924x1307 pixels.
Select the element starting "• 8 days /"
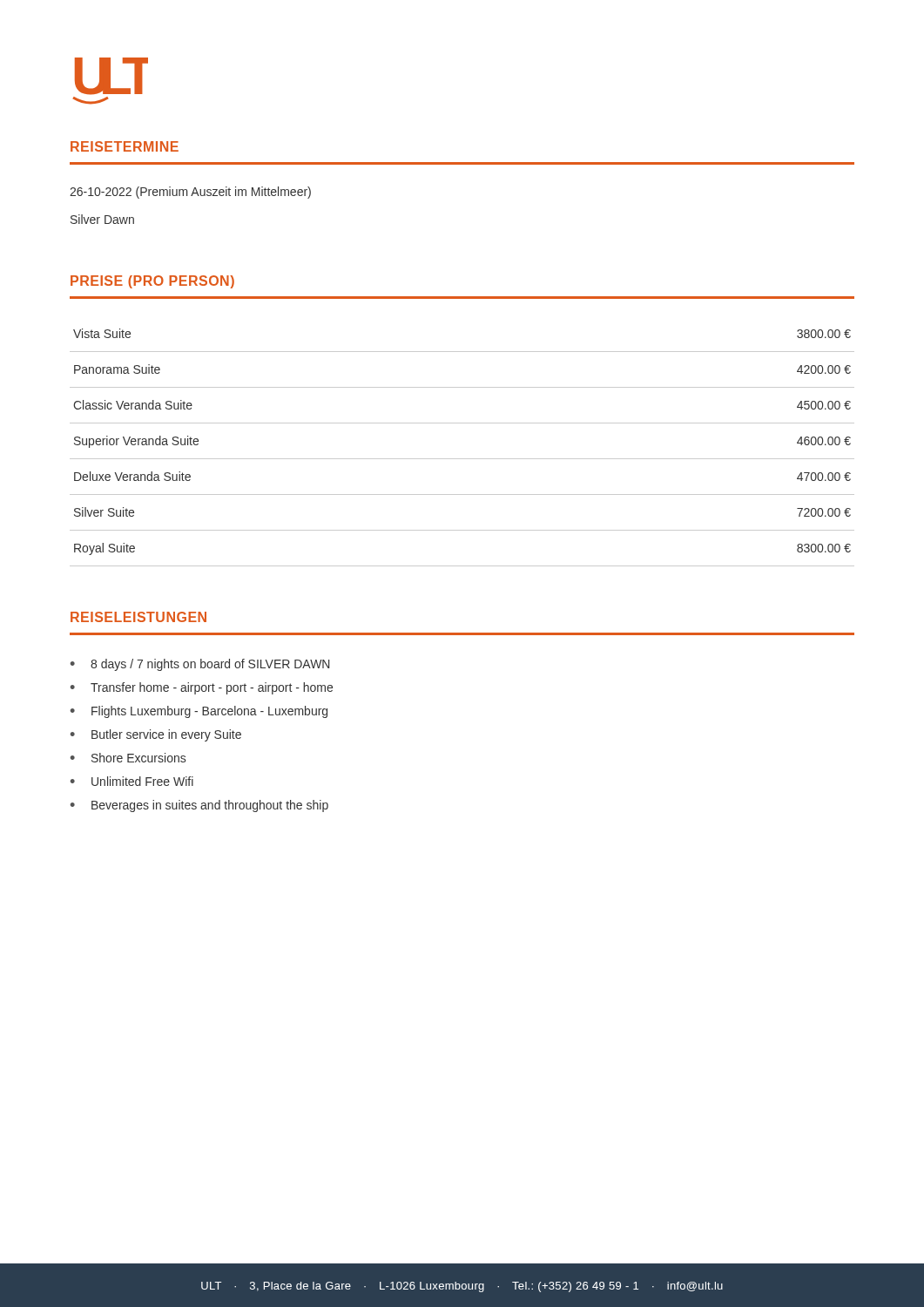200,664
